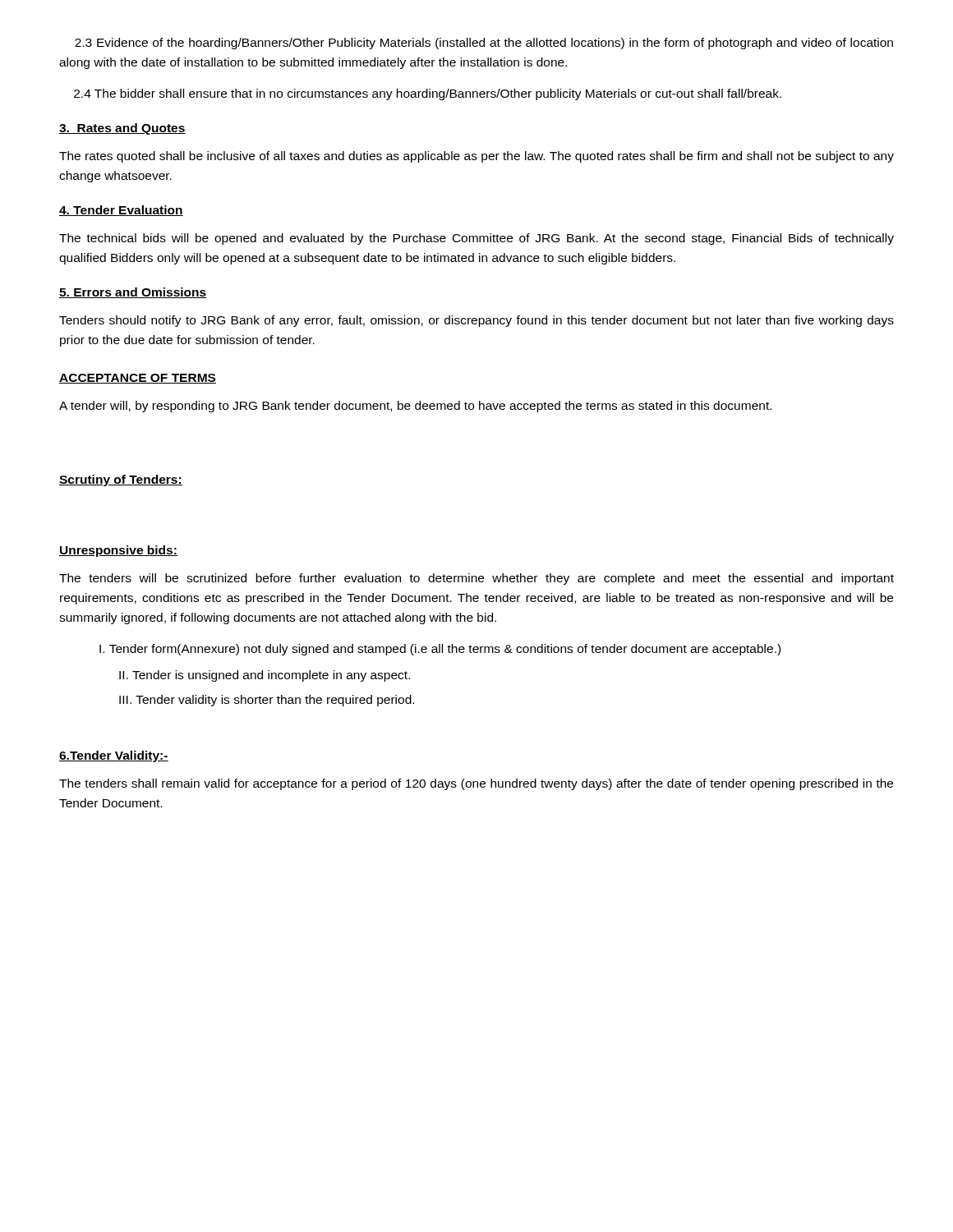
Task: Where does it say "3. Rates and Quotes"?
Action: click(x=122, y=128)
